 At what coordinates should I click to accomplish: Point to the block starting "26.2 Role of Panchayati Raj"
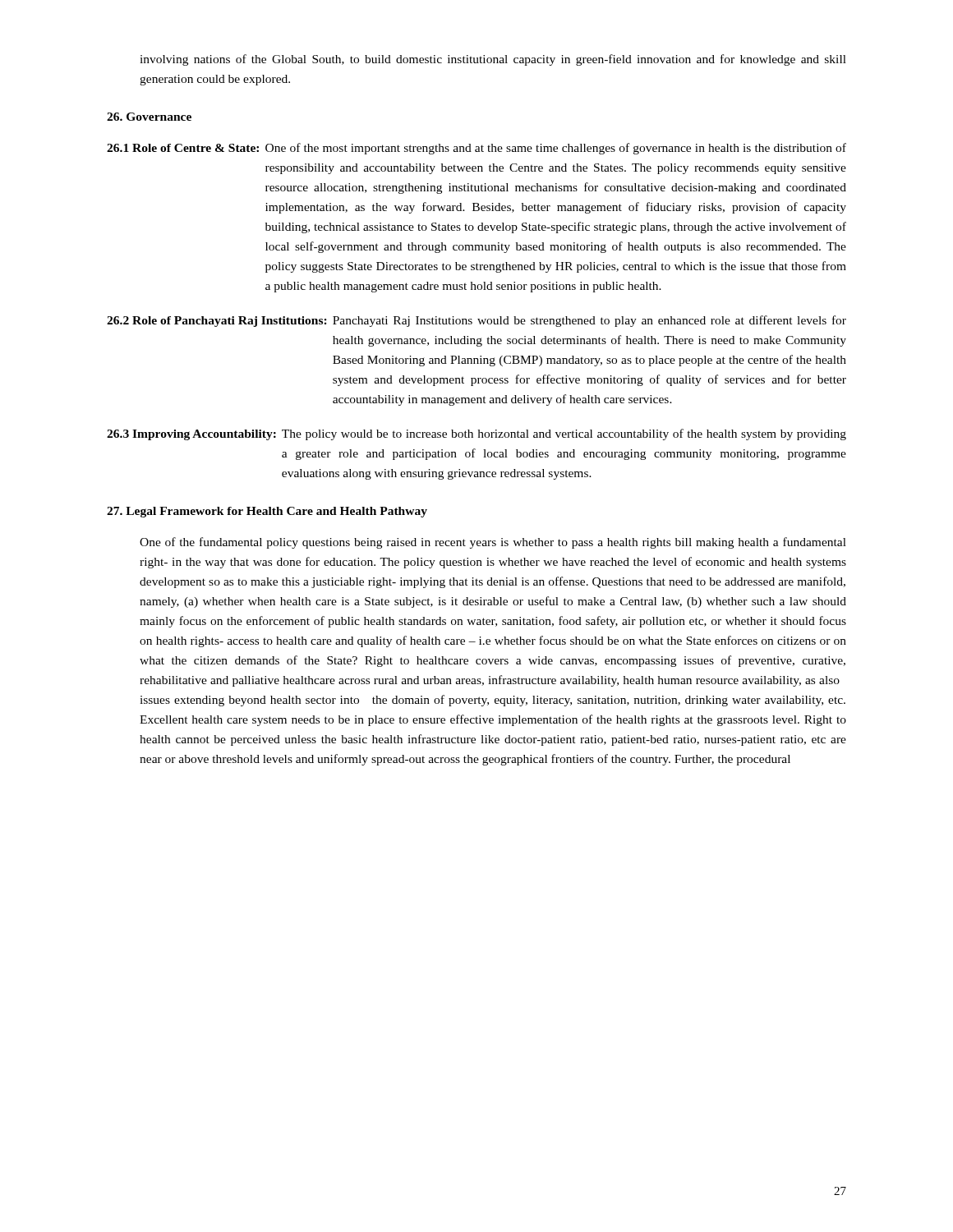[x=476, y=360]
